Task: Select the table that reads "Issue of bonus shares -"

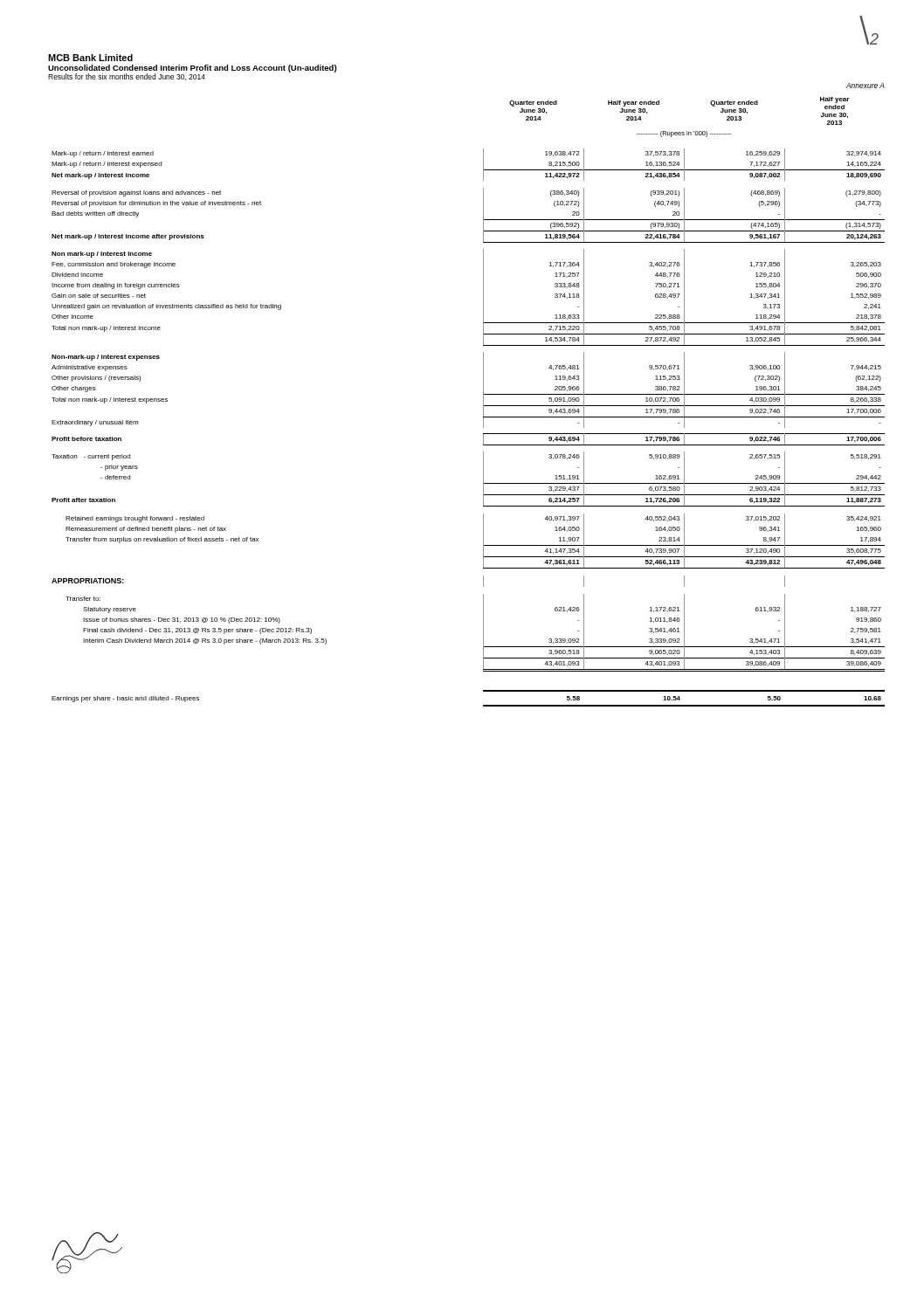Action: (x=466, y=400)
